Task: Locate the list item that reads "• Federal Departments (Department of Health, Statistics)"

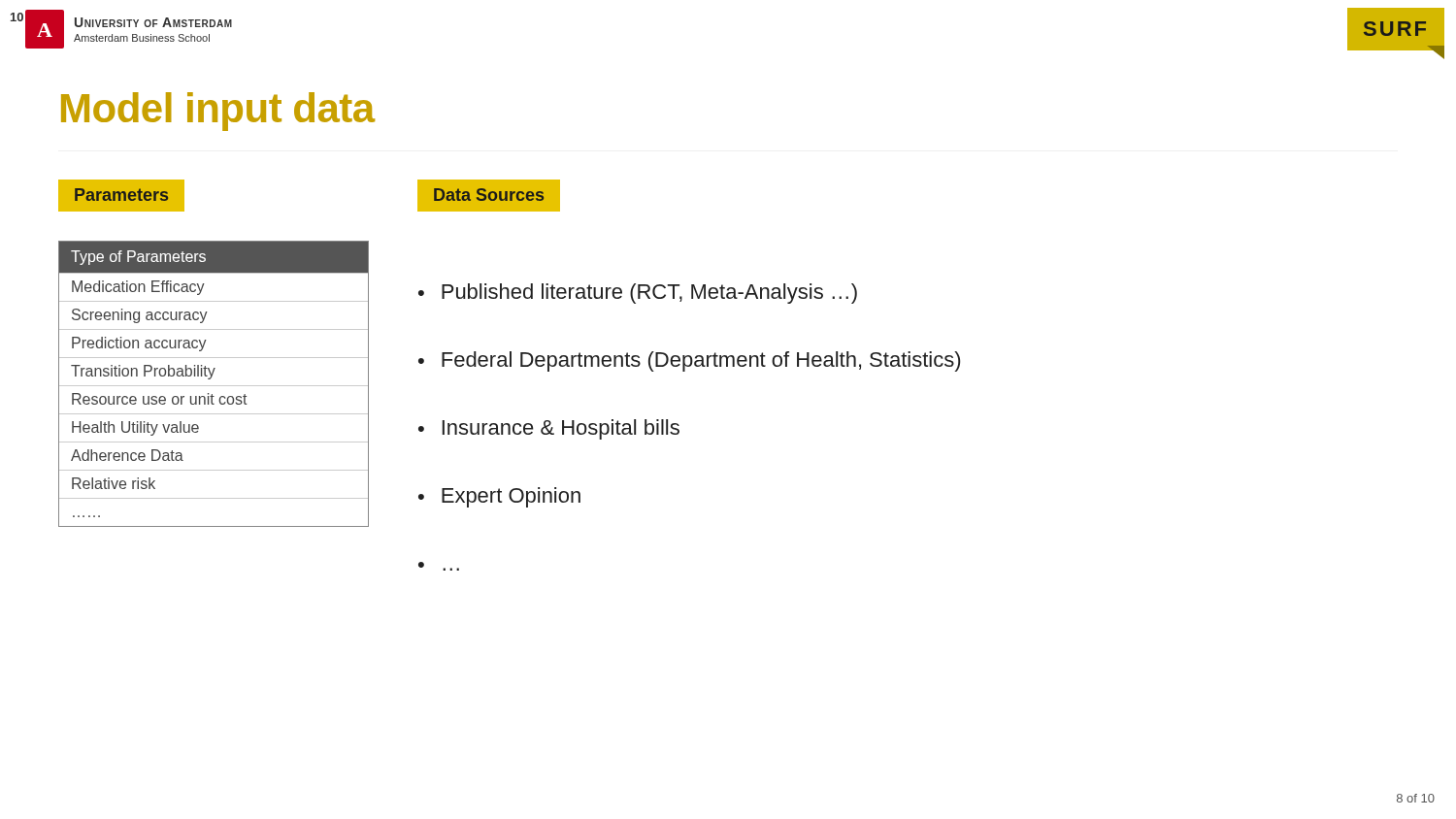Action: (x=689, y=361)
